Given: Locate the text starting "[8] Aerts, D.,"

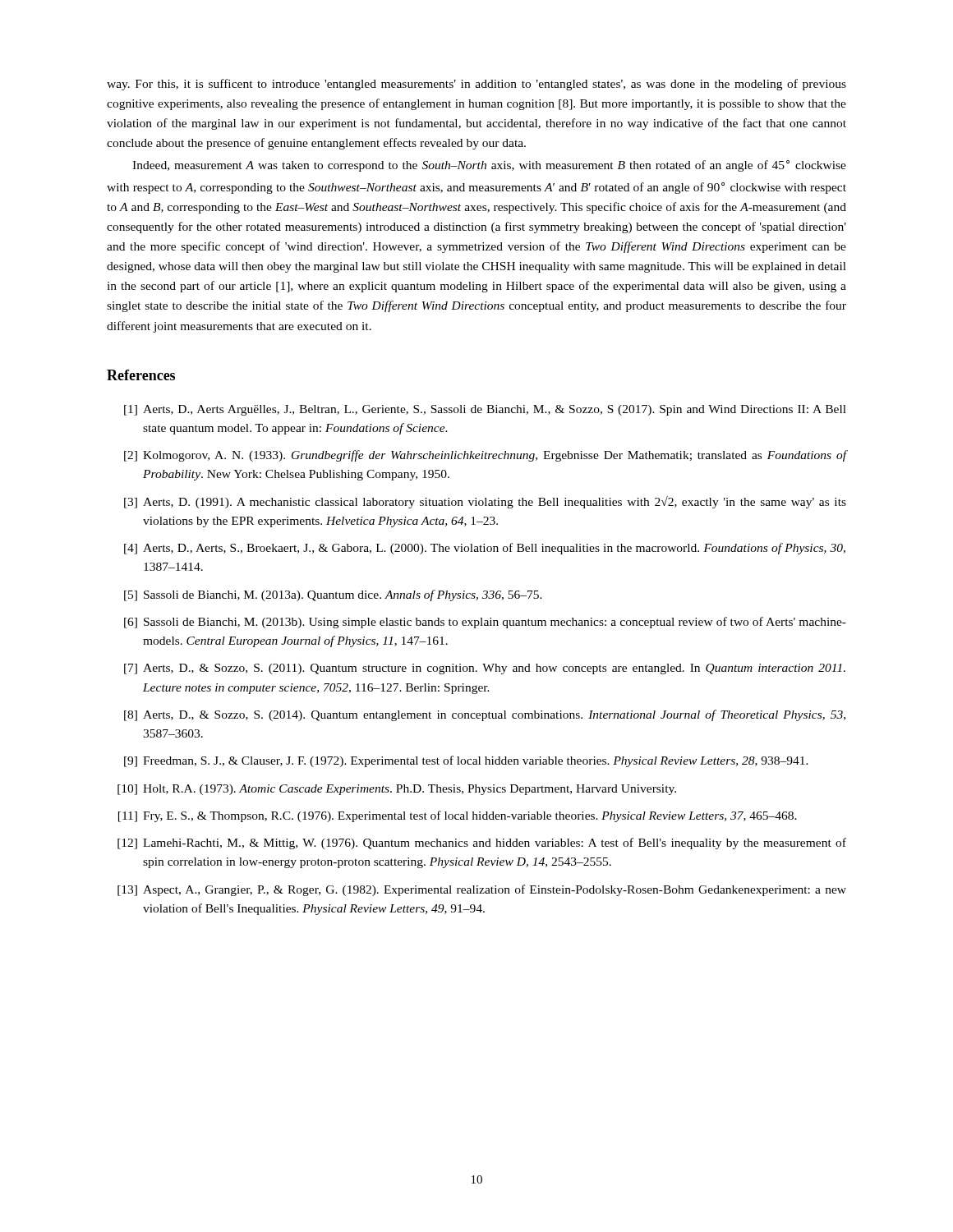Looking at the screenshot, I should coord(476,724).
